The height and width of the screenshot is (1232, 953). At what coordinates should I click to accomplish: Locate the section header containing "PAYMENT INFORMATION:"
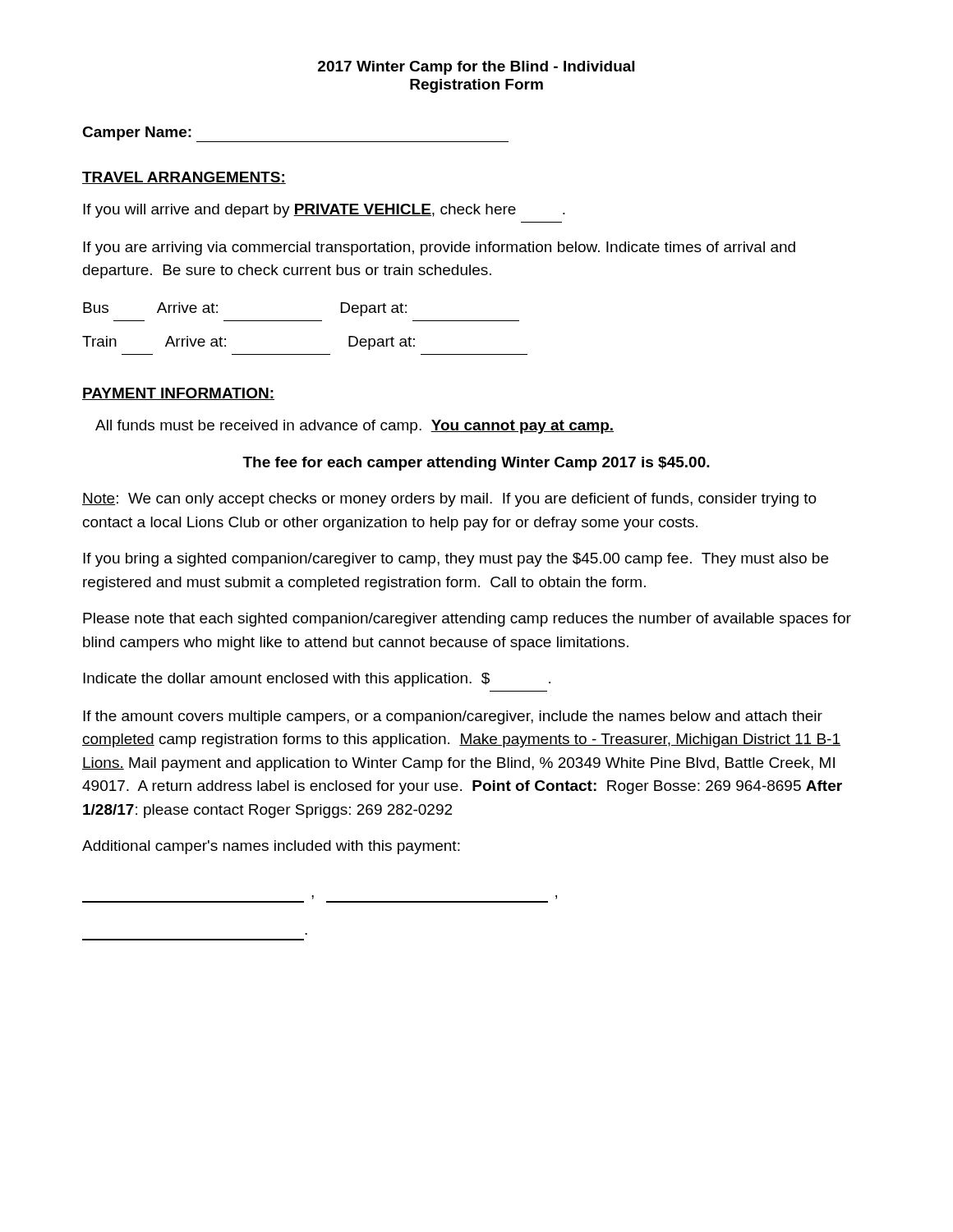[178, 393]
